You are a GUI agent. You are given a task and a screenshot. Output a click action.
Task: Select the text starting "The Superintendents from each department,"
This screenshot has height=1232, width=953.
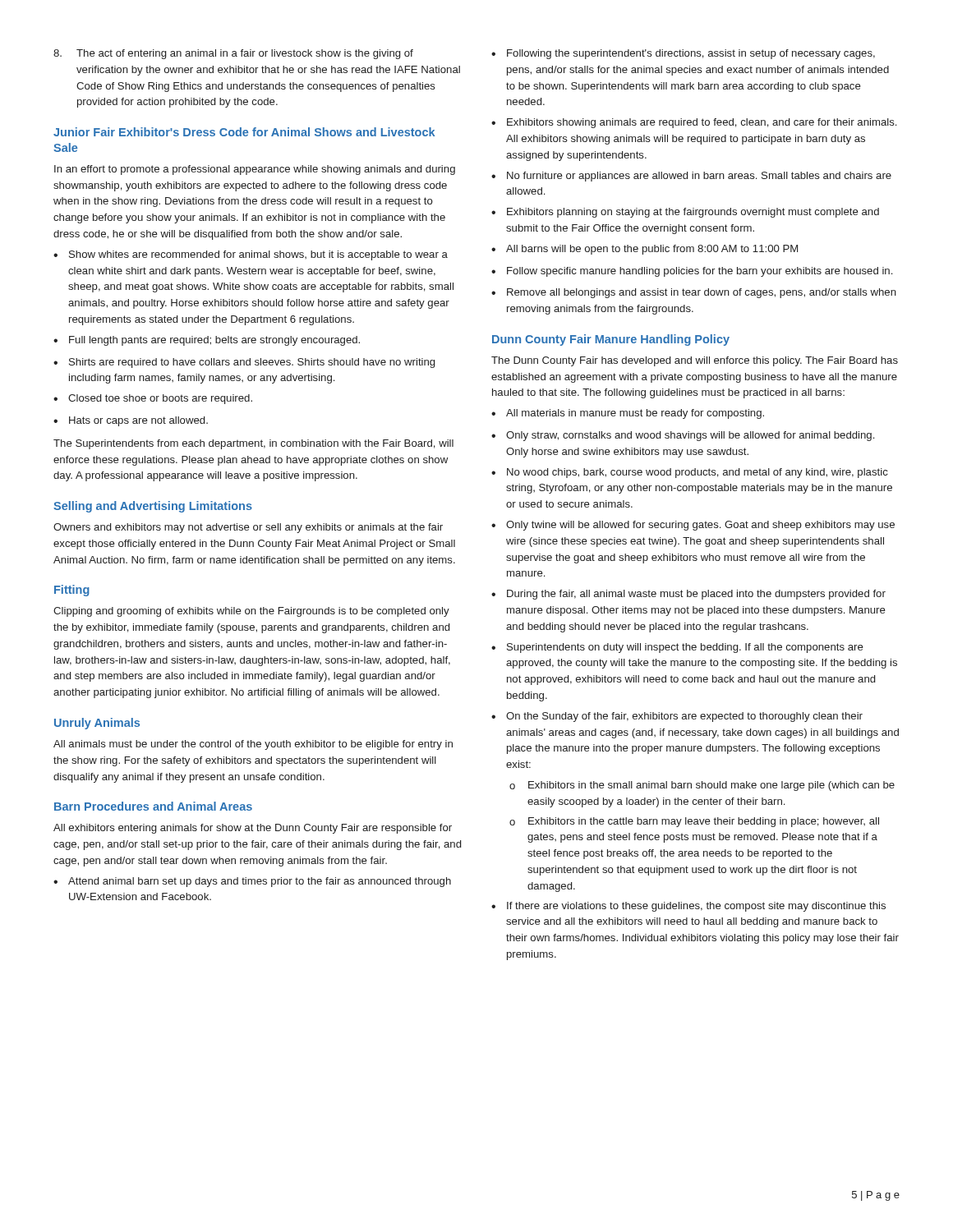pyautogui.click(x=254, y=459)
